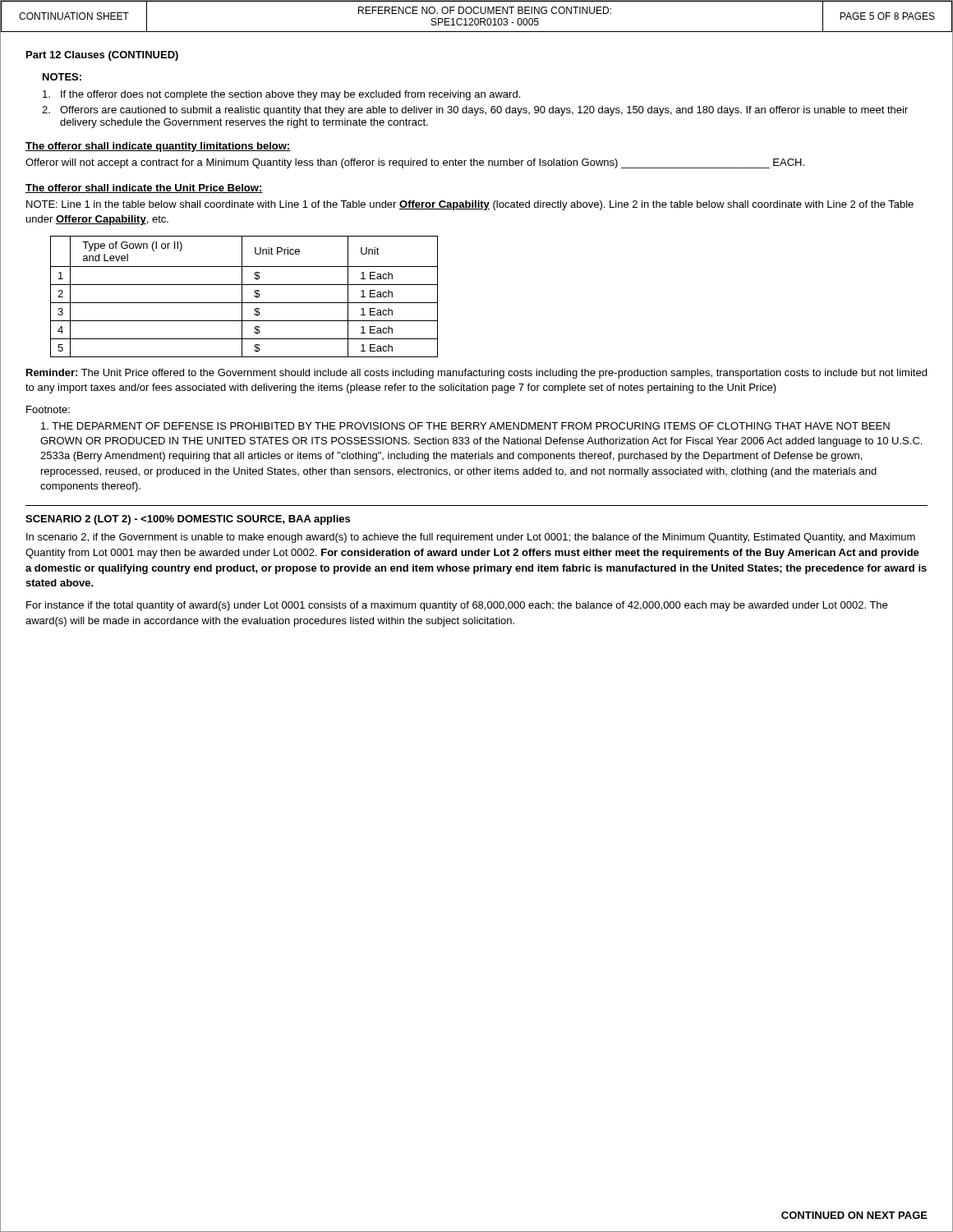Select the text block that says "Reminder: The Unit Price offered to the"

click(476, 380)
